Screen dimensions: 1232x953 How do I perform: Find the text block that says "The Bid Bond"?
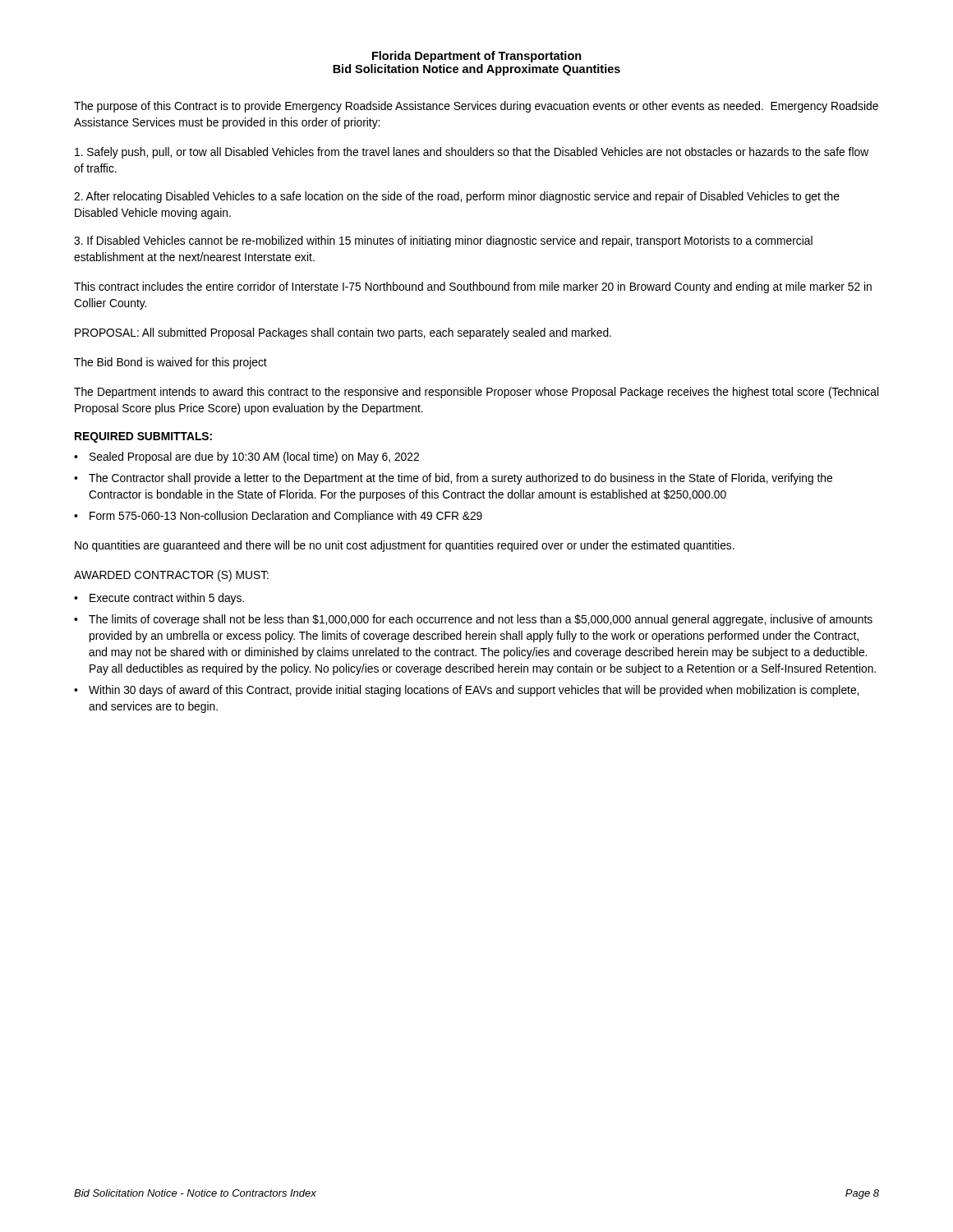(x=170, y=363)
